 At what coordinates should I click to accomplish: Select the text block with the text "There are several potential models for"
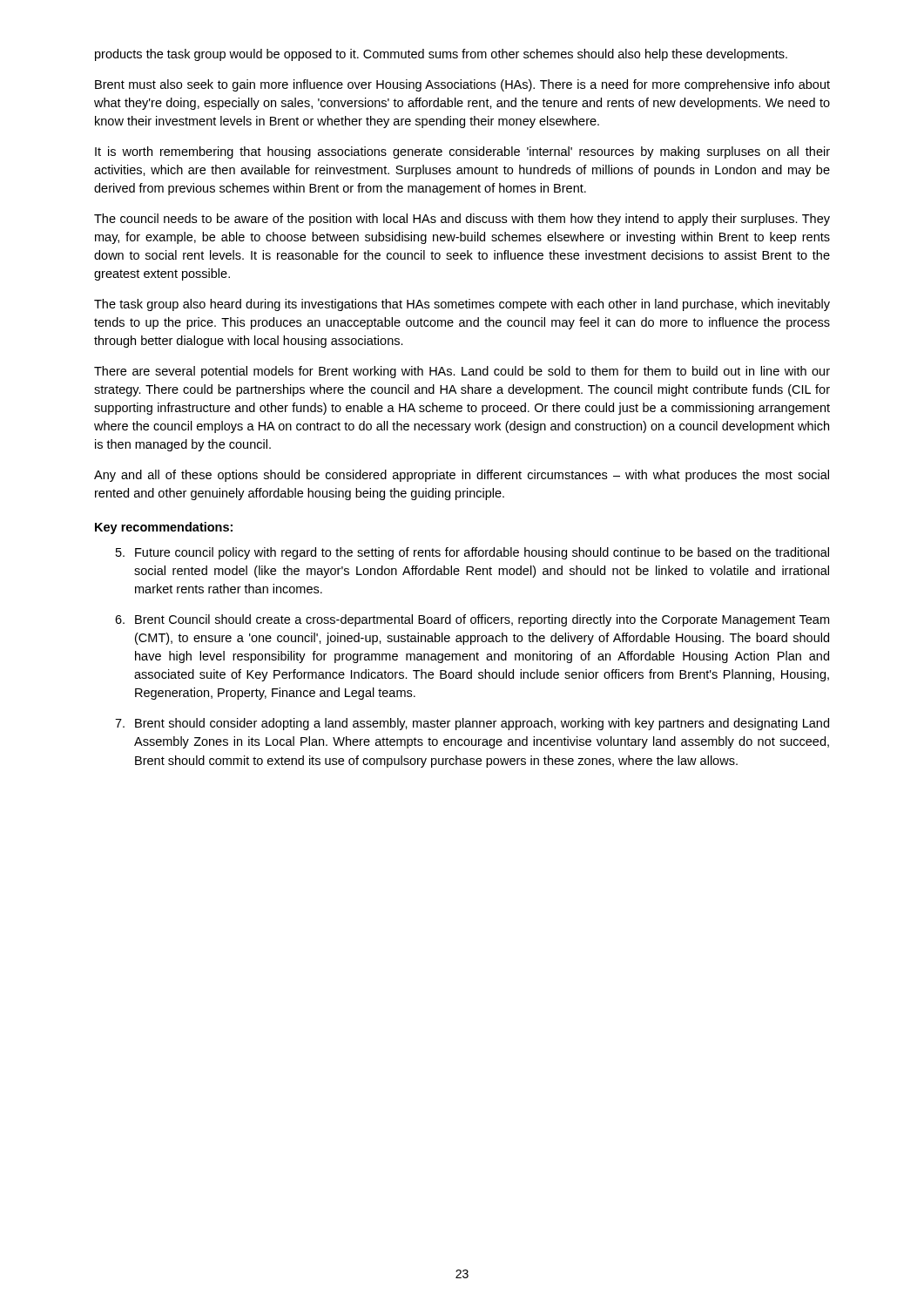[x=462, y=408]
